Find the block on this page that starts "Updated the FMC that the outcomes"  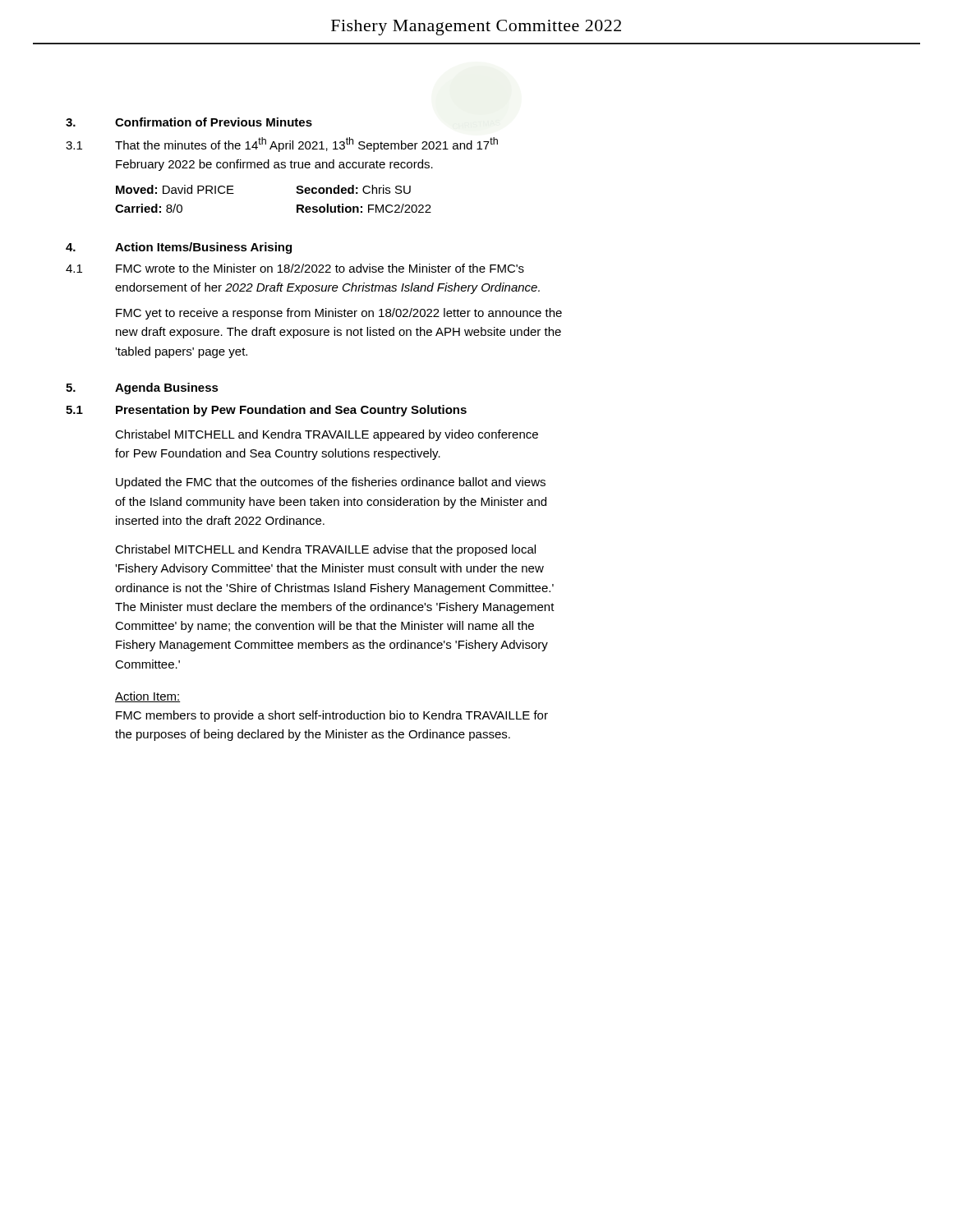(331, 501)
